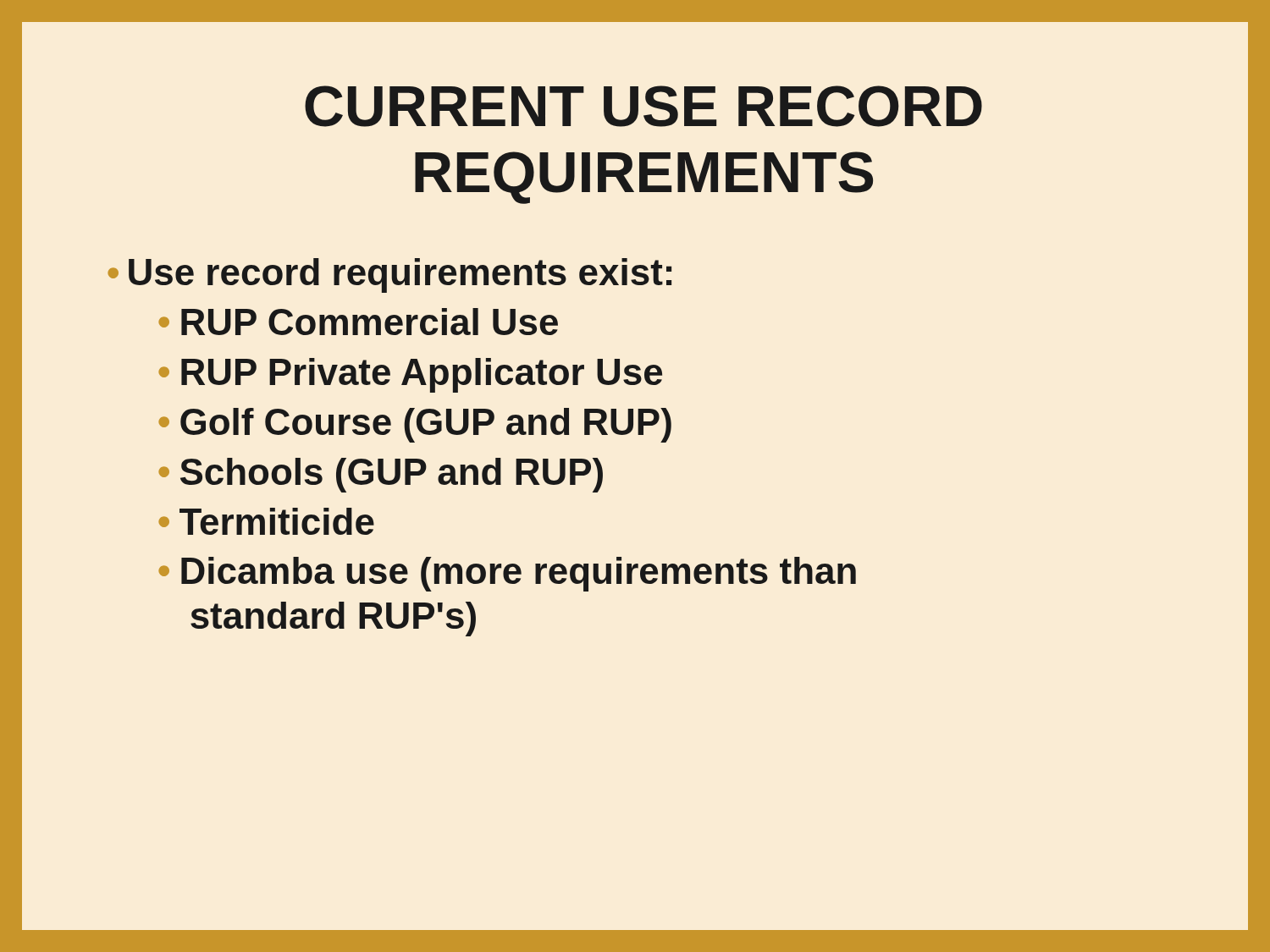This screenshot has width=1270, height=952.
Task: Point to the element starting "•RUP Commercial Use"
Action: [x=358, y=323]
